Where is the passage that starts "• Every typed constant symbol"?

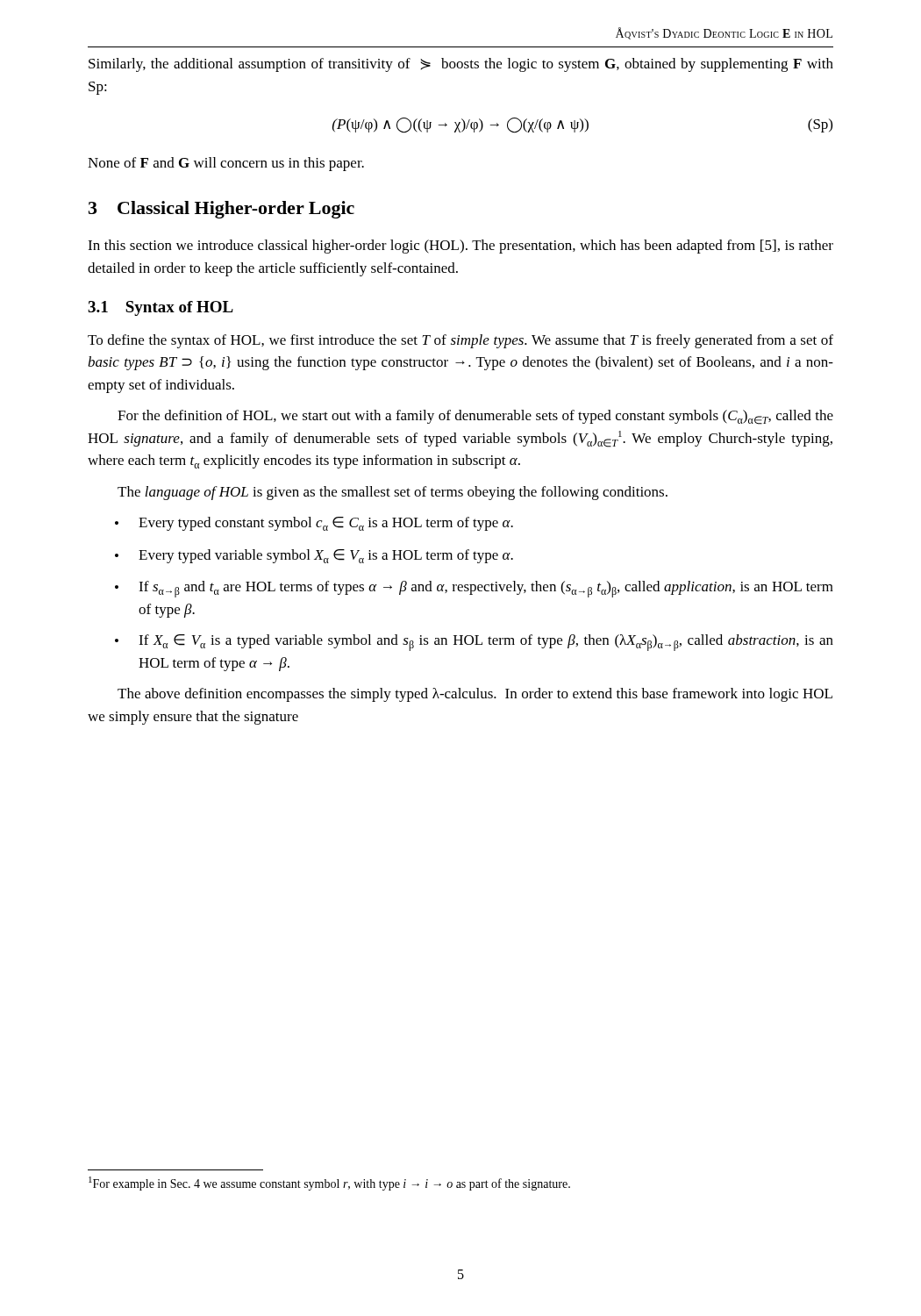point(474,523)
